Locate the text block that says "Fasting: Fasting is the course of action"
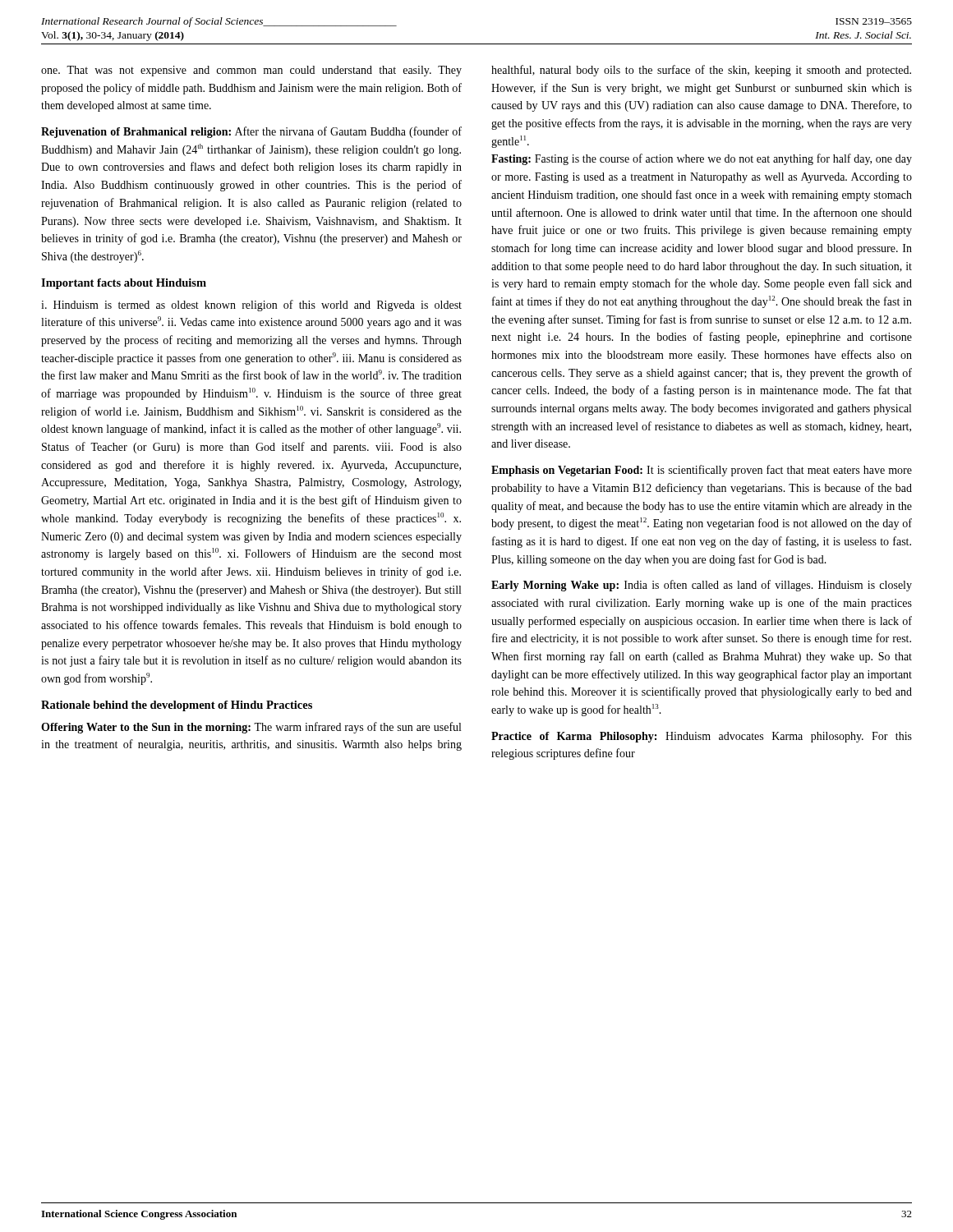The height and width of the screenshot is (1232, 953). pyautogui.click(x=702, y=302)
